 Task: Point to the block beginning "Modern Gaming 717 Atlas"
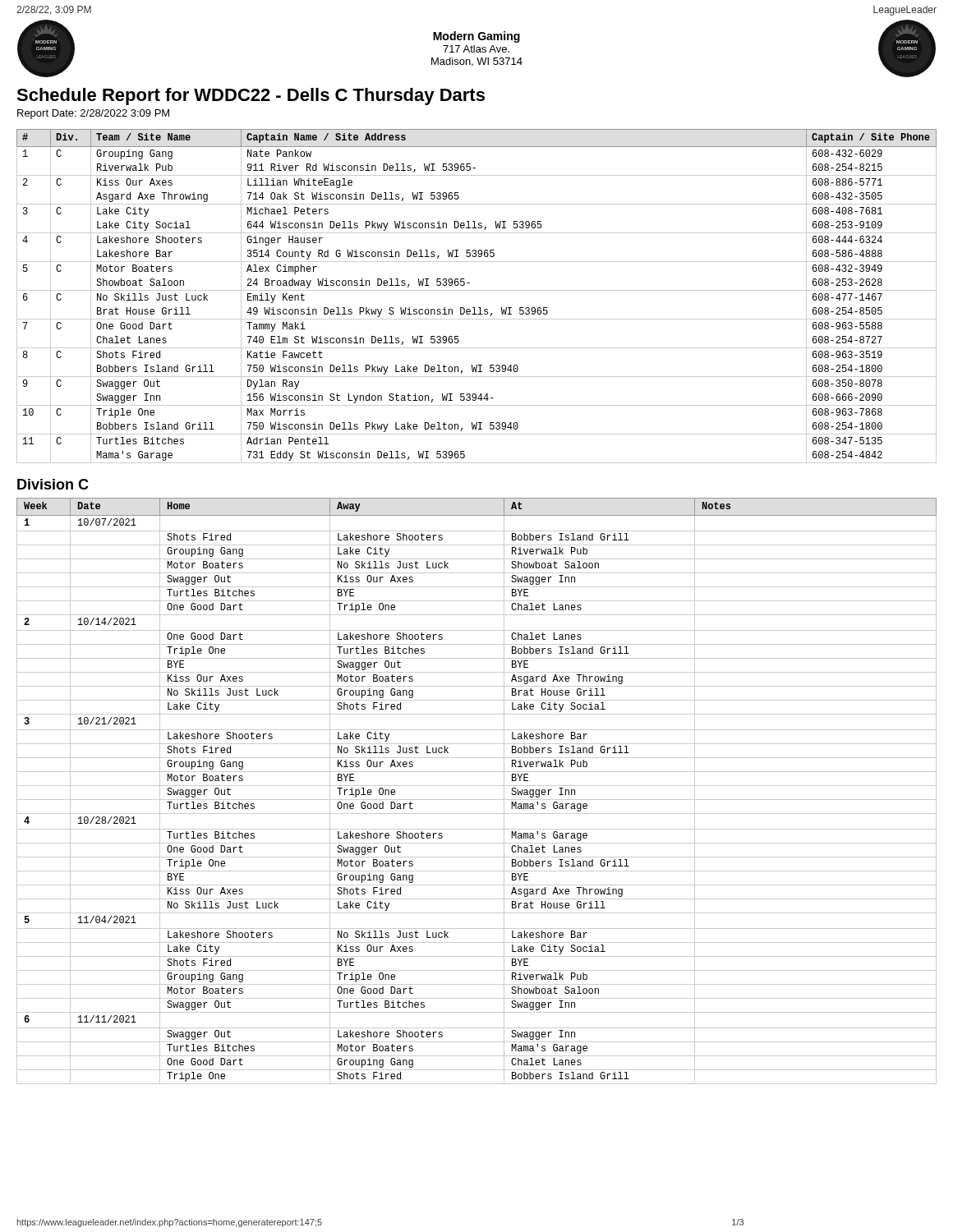(x=476, y=48)
